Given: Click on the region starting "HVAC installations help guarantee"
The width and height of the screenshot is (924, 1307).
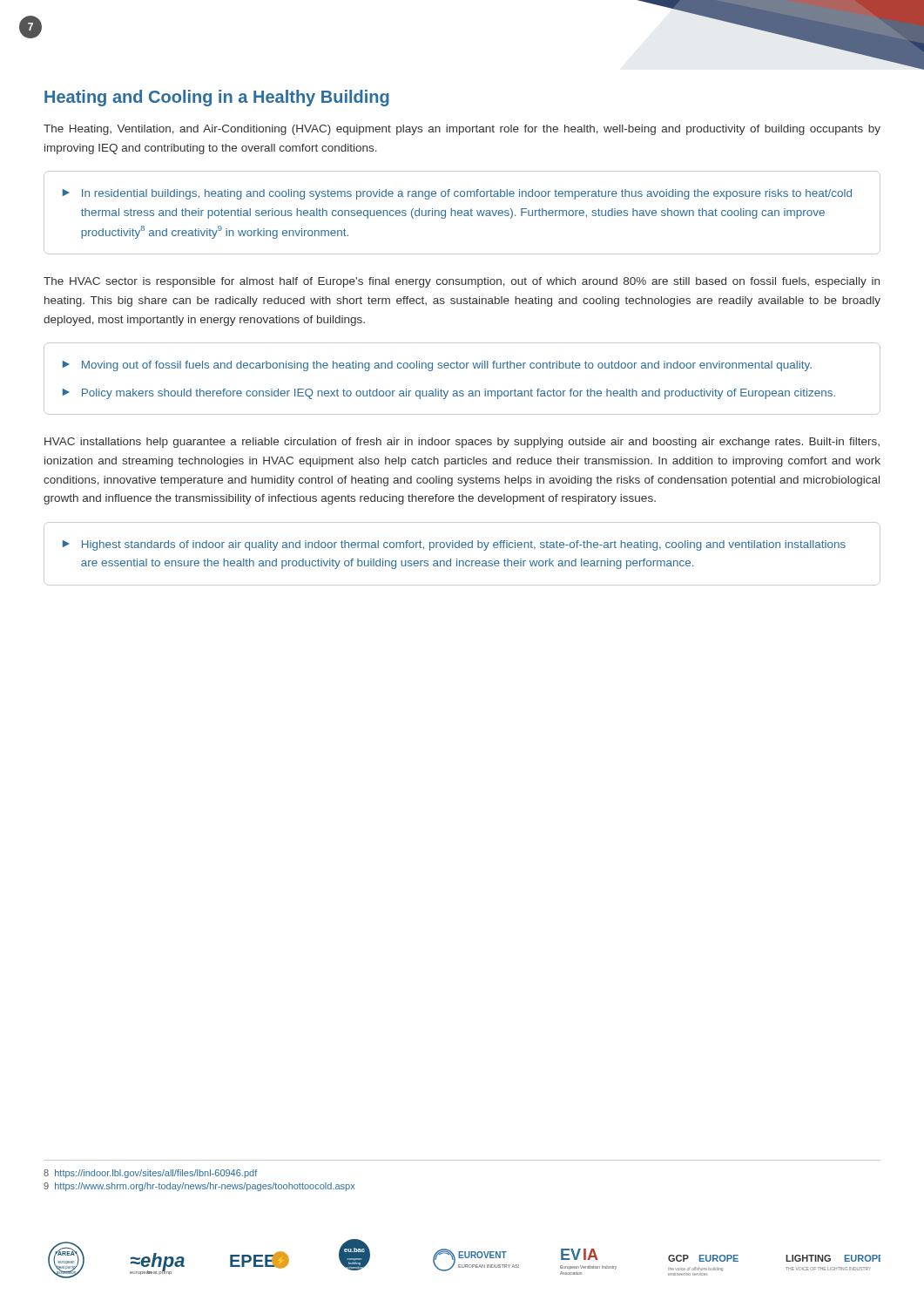Looking at the screenshot, I should tap(462, 470).
